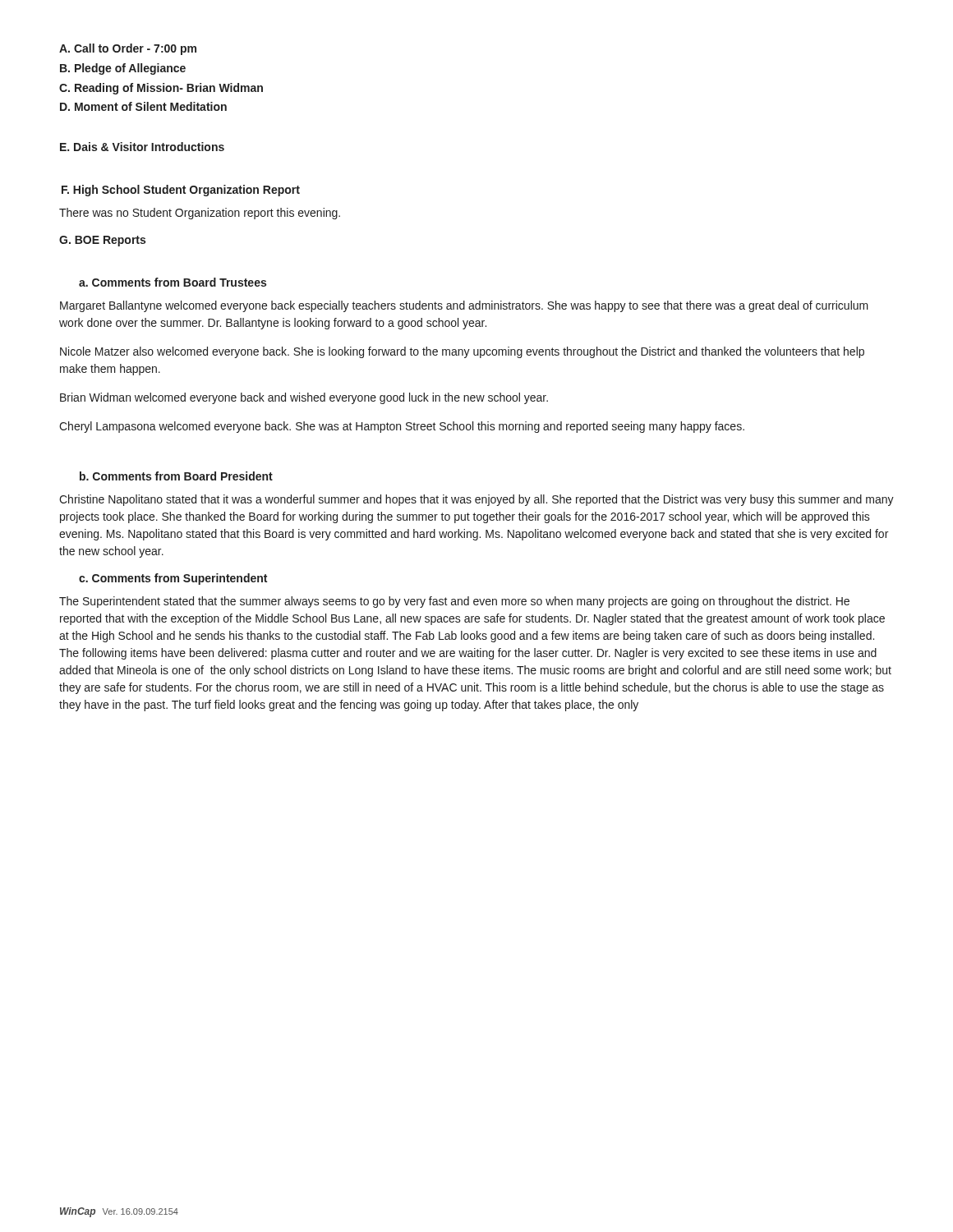This screenshot has width=953, height=1232.
Task: Point to the region starting "b. Comments from Board President"
Action: [176, 477]
